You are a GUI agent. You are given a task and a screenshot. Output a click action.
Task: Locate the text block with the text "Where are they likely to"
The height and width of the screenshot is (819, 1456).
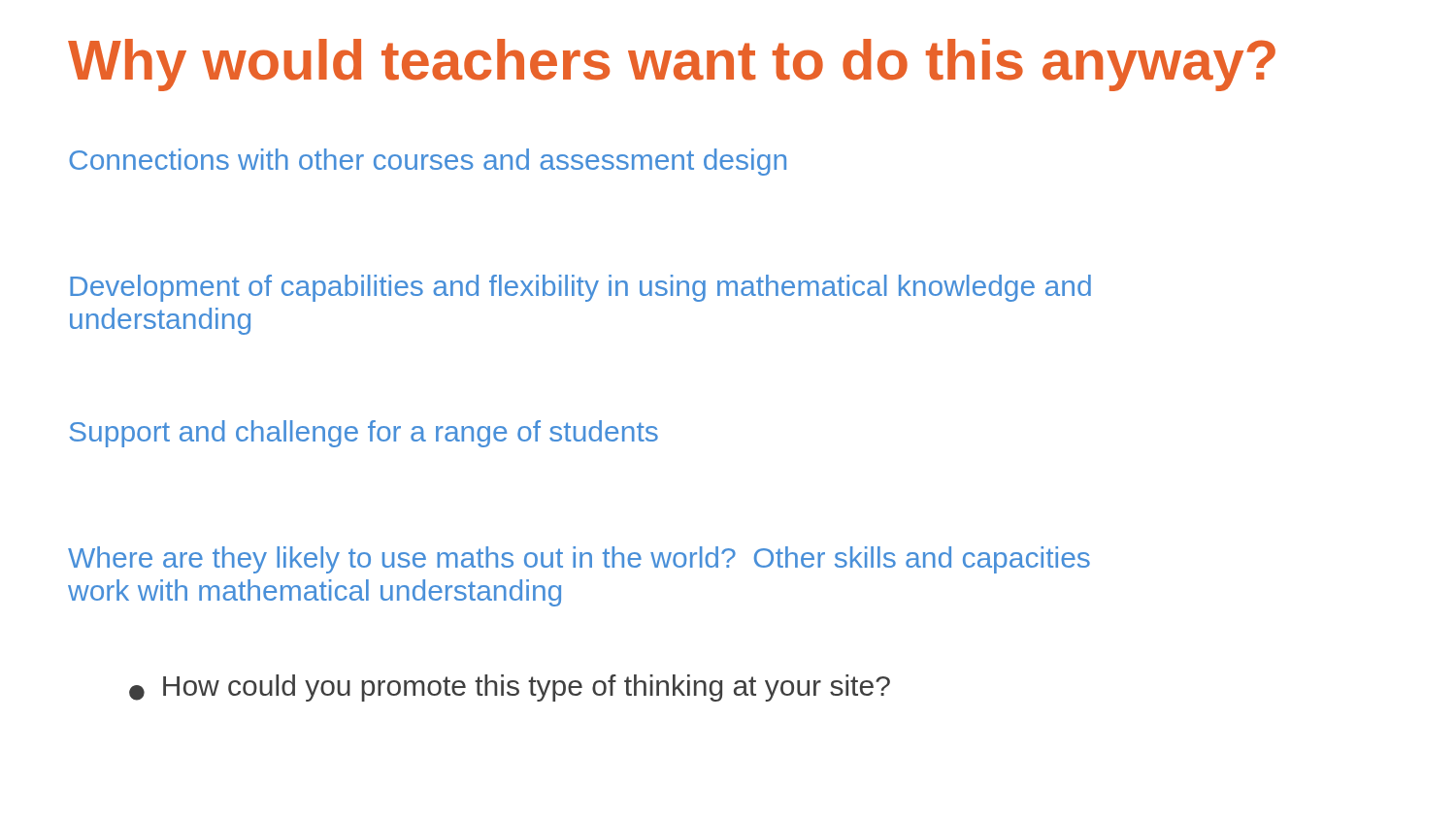pyautogui.click(x=728, y=574)
